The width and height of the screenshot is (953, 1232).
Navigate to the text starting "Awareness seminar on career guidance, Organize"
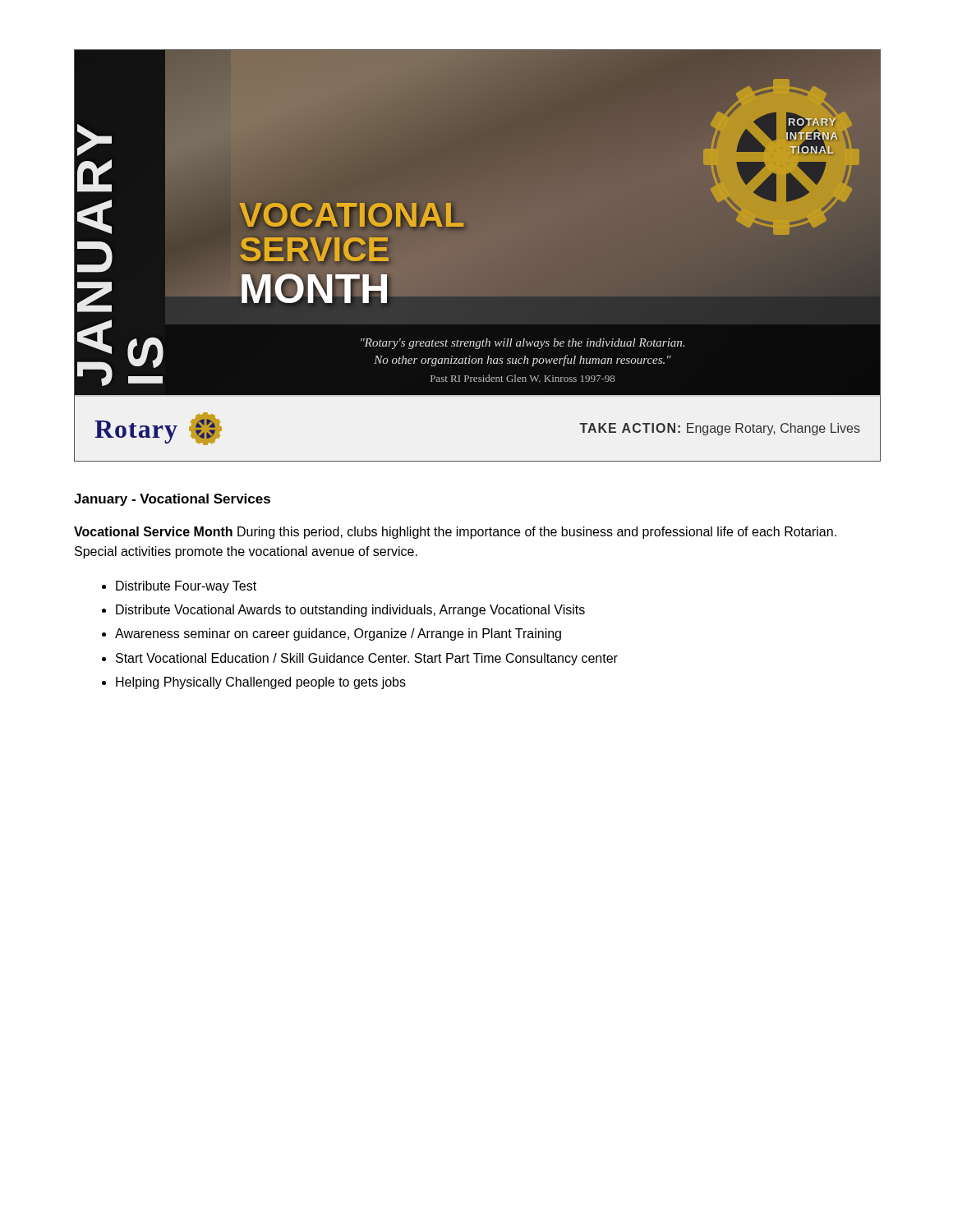tap(339, 634)
